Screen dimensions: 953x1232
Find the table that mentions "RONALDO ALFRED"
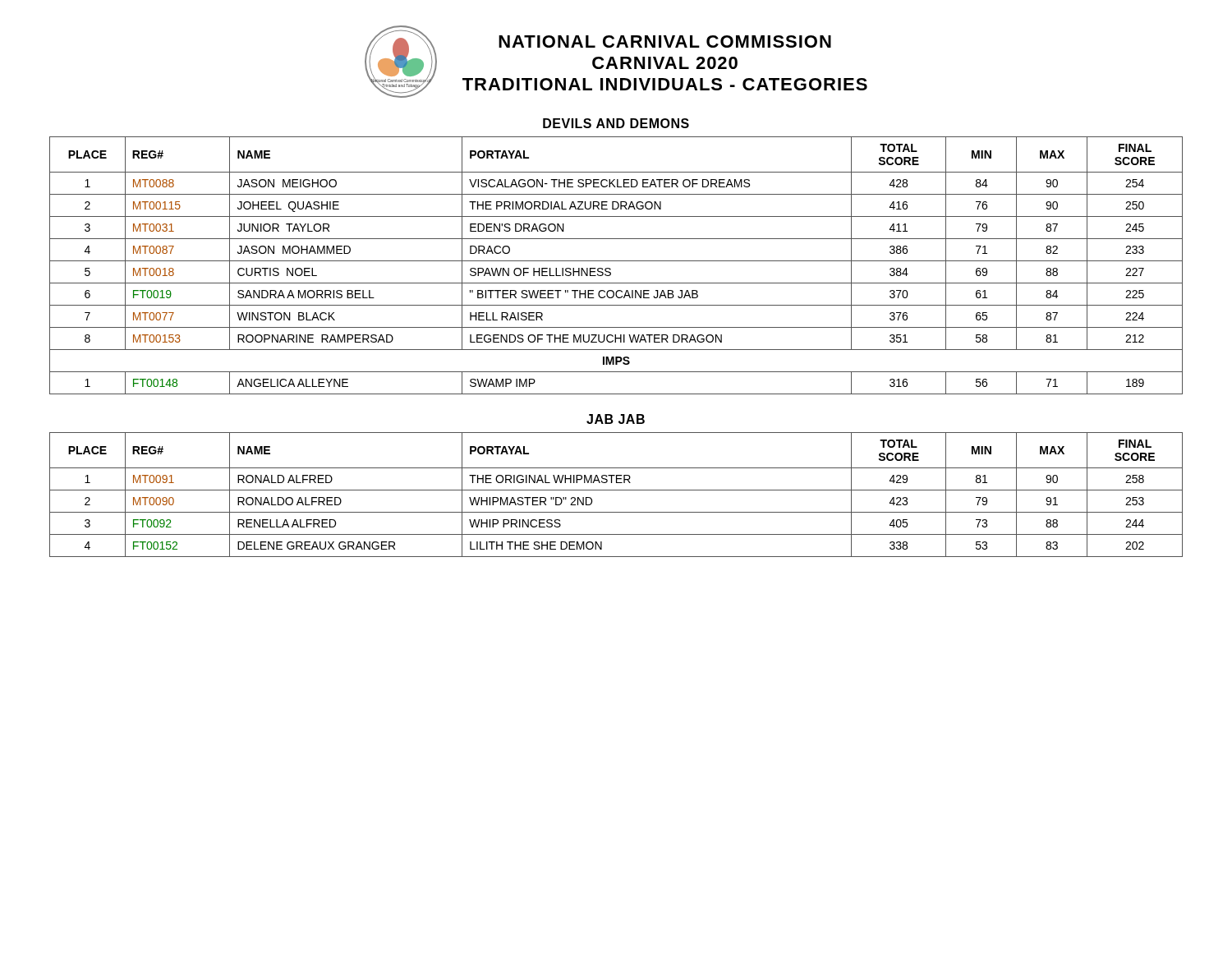click(616, 495)
